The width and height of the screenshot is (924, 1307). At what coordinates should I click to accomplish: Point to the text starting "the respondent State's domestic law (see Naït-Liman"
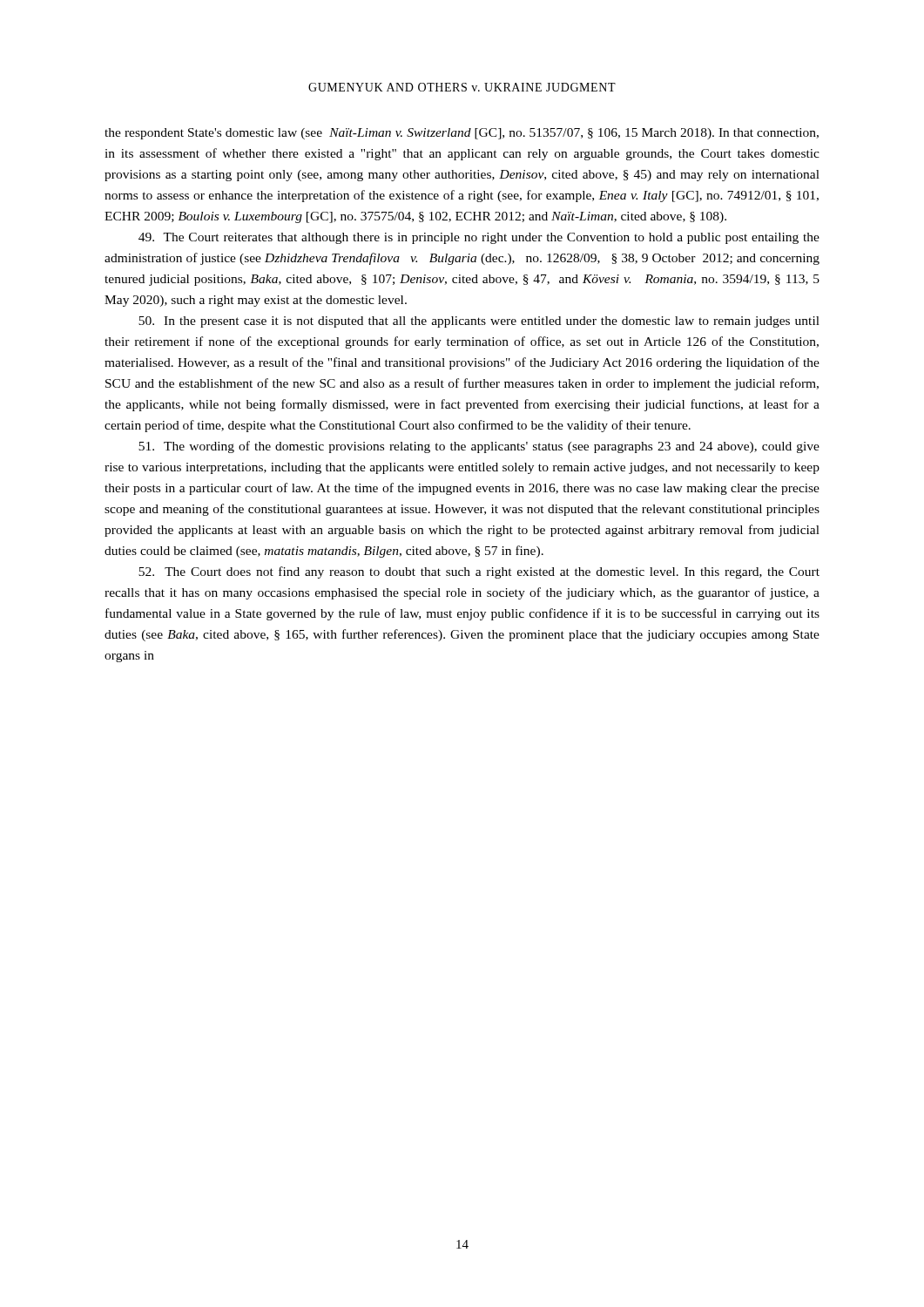tap(462, 394)
